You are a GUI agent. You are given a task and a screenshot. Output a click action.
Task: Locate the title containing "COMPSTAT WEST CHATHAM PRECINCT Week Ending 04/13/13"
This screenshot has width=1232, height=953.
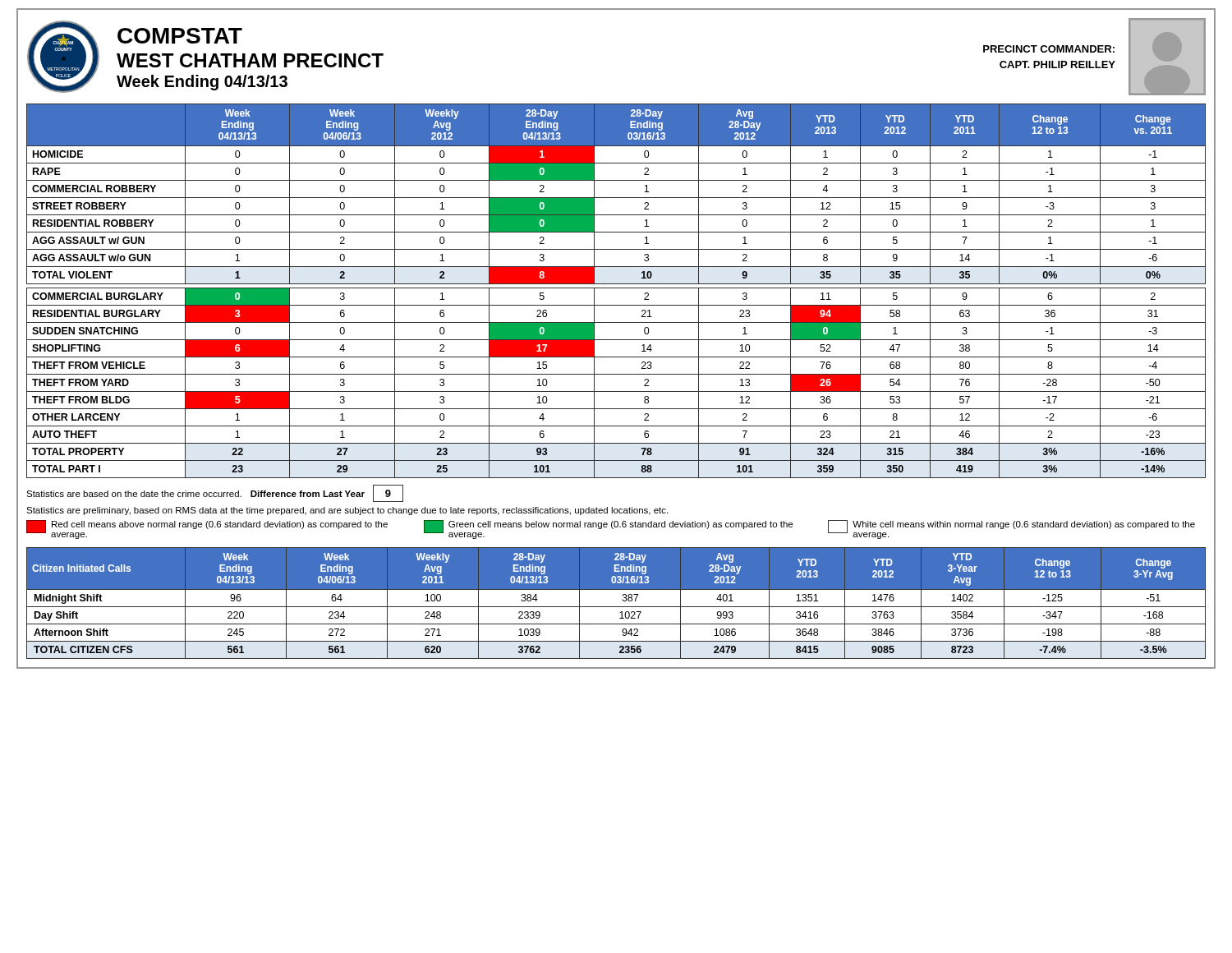point(180,36)
